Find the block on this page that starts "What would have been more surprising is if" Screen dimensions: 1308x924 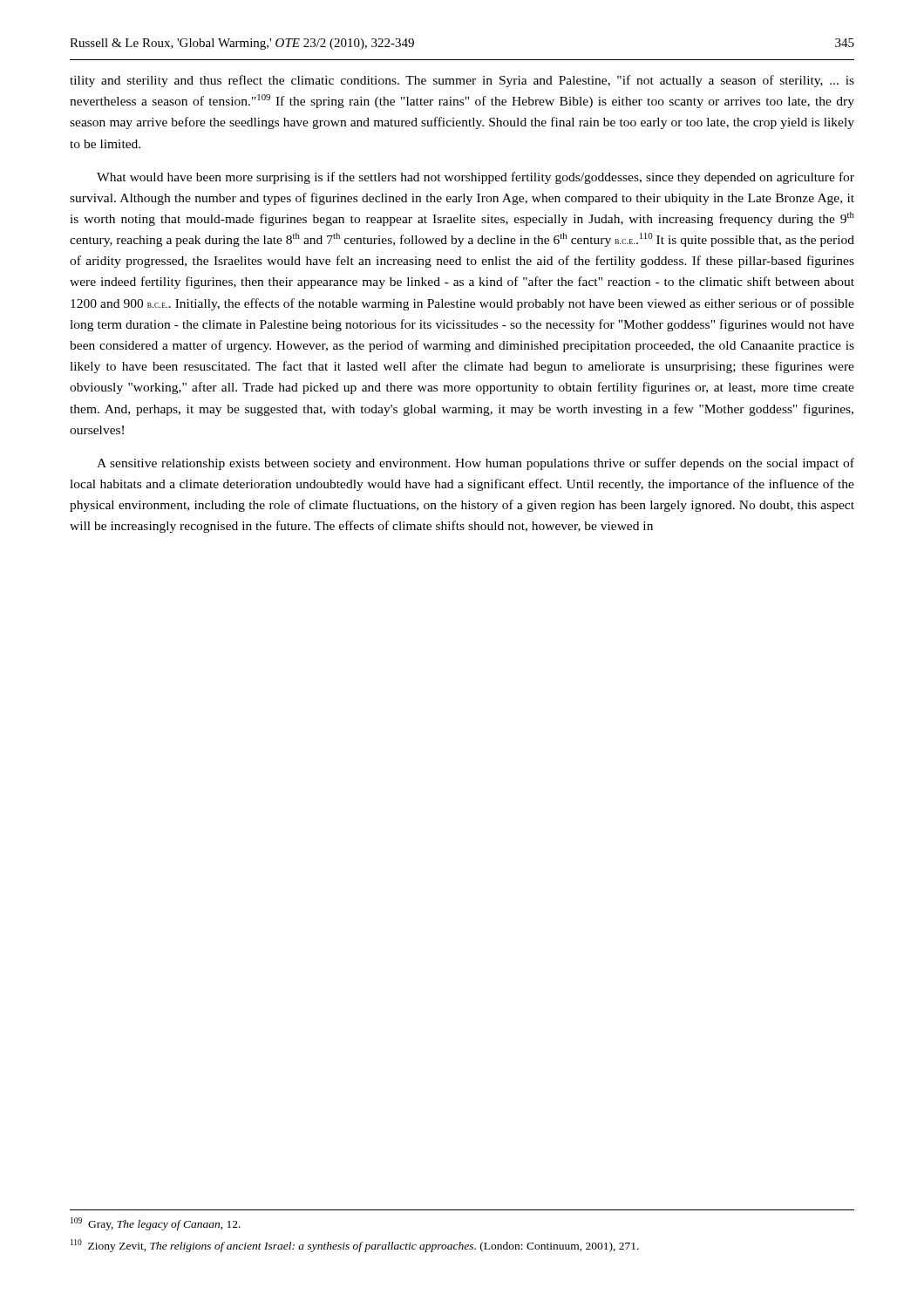coord(462,303)
